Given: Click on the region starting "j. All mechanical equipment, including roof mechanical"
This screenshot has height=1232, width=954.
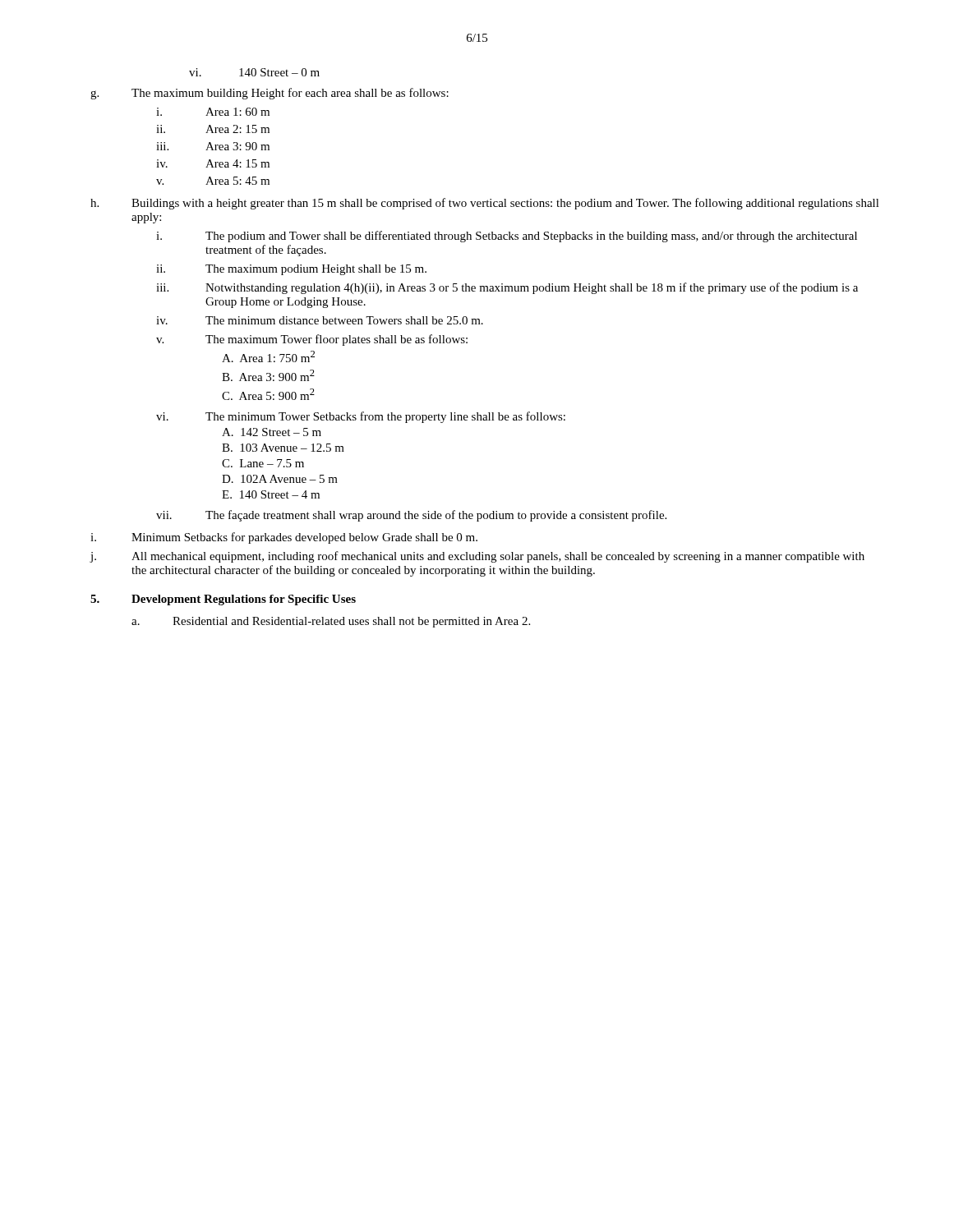Looking at the screenshot, I should click(485, 563).
